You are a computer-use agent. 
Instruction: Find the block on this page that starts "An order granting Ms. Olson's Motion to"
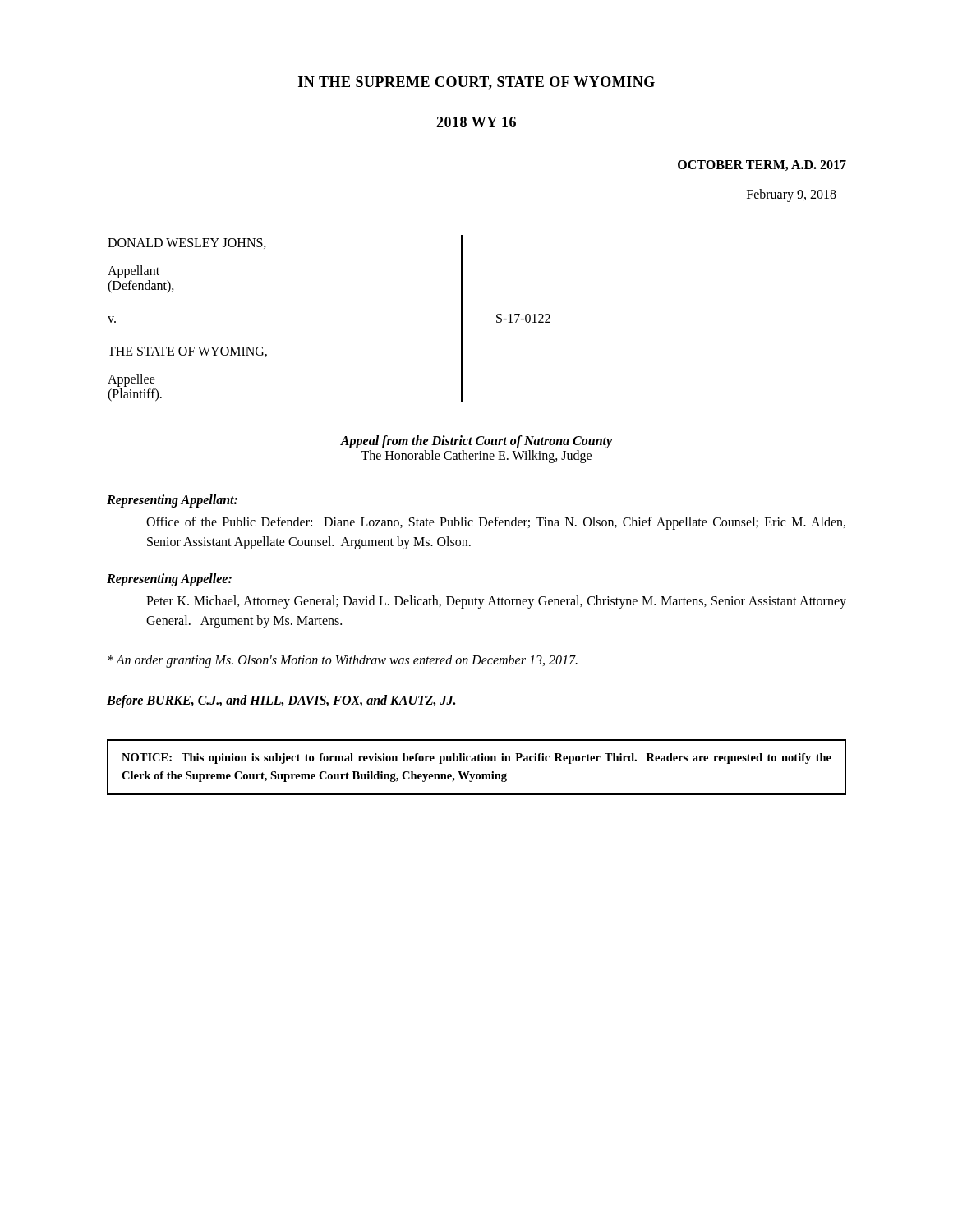(x=343, y=660)
